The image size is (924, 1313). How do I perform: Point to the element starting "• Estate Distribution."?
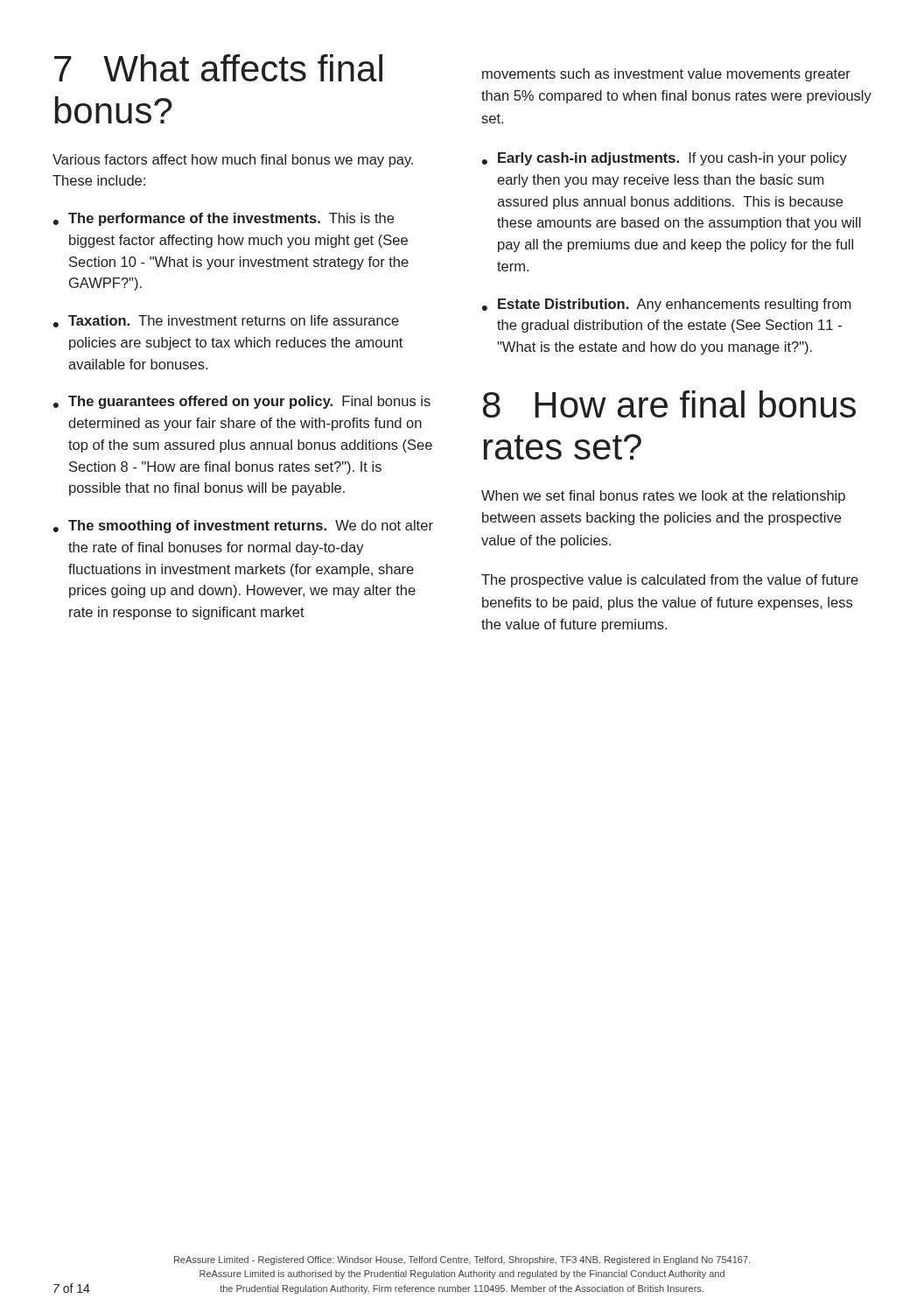coord(676,325)
